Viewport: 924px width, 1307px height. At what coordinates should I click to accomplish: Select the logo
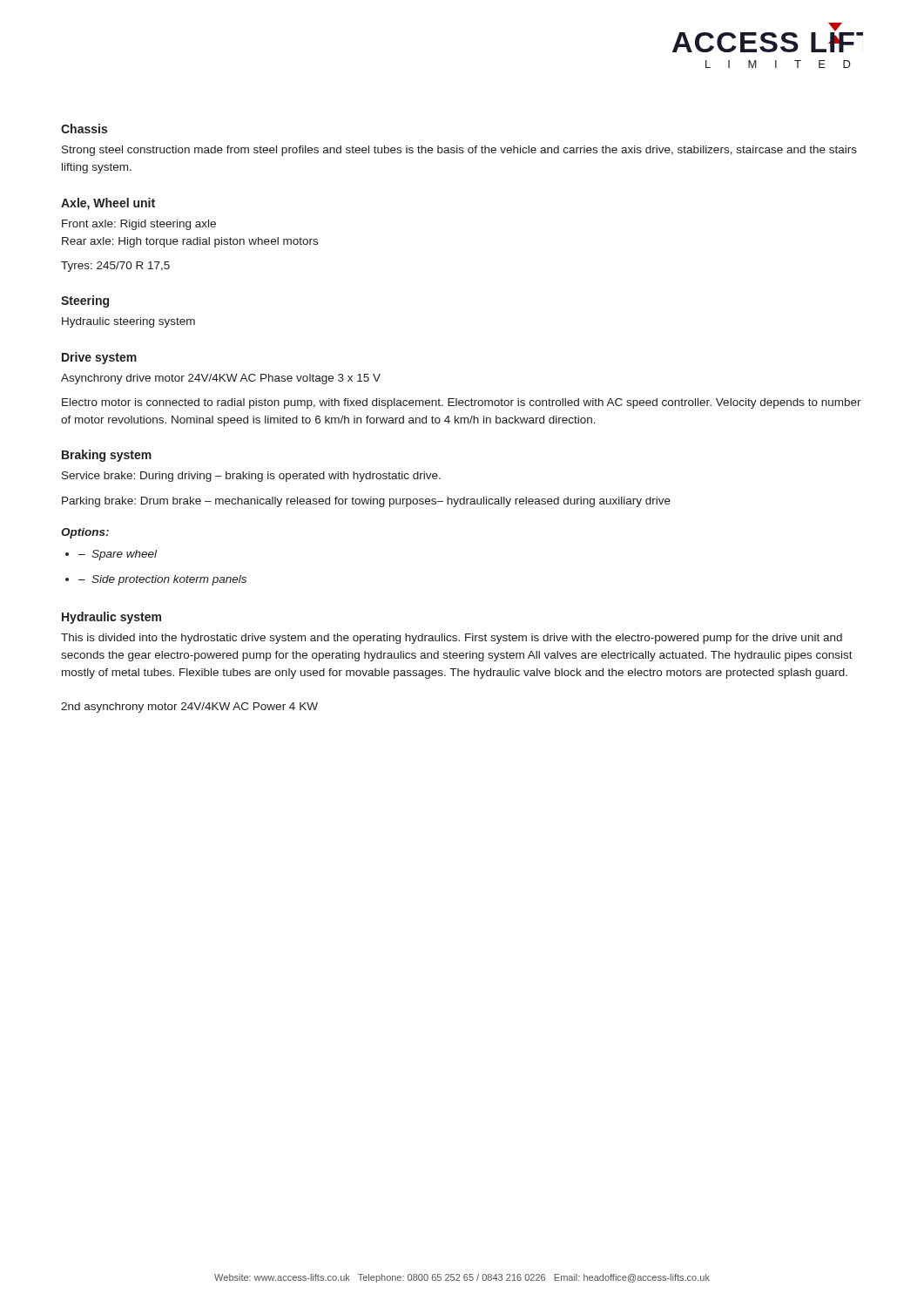pos(767,51)
